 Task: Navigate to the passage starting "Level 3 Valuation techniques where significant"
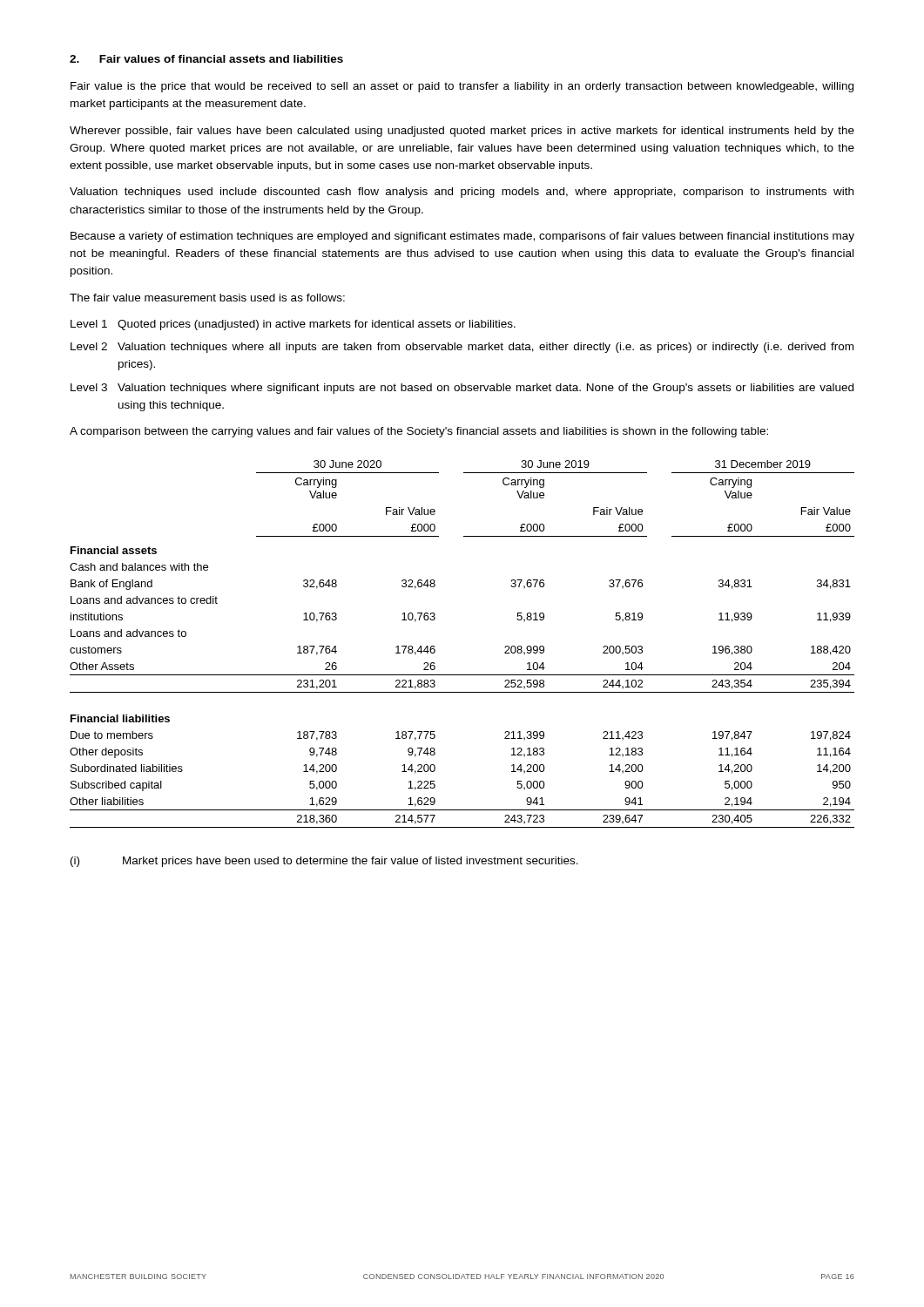click(x=462, y=396)
